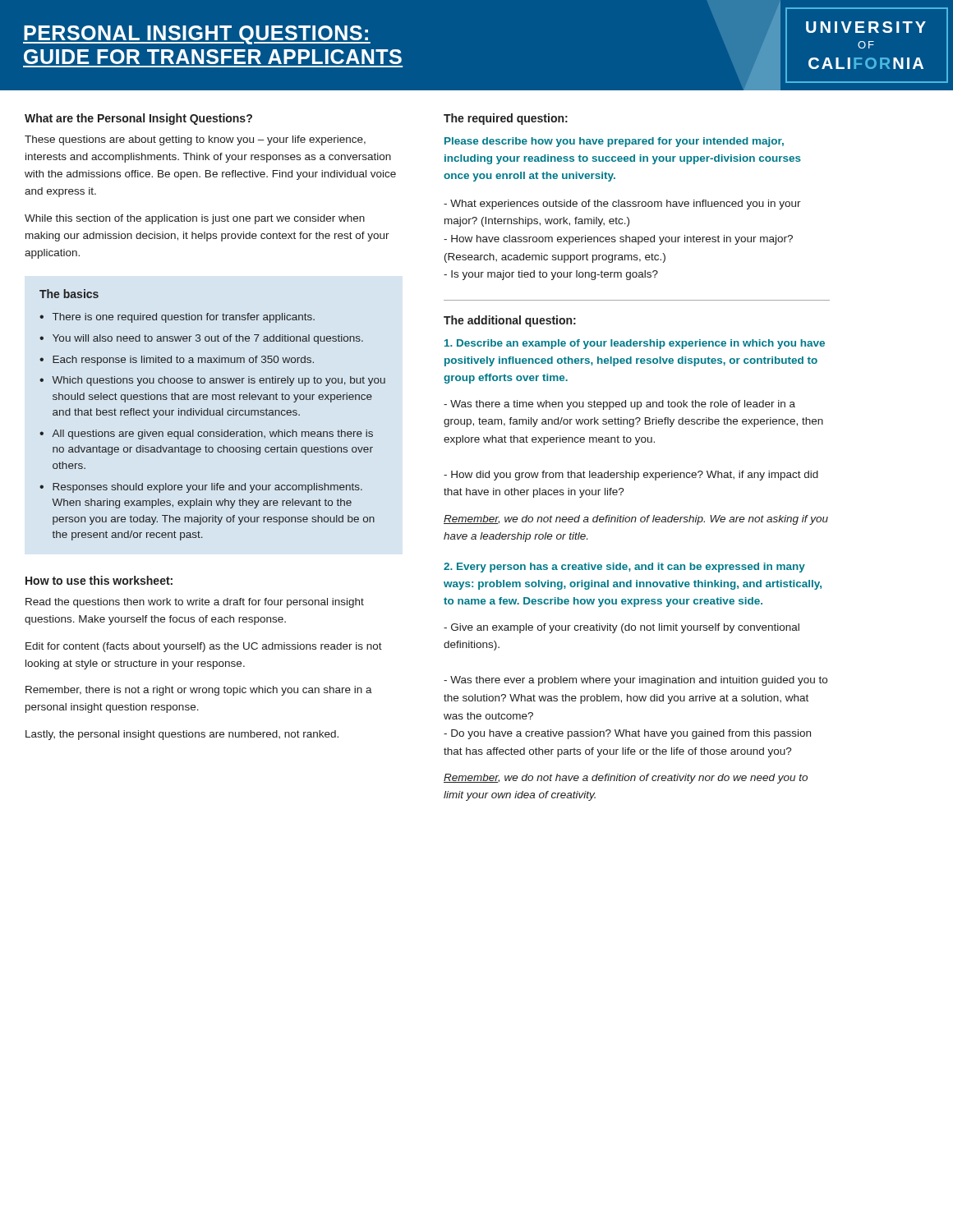Click on the section header that reads "The required question:"
This screenshot has height=1232, width=953.
[x=506, y=118]
